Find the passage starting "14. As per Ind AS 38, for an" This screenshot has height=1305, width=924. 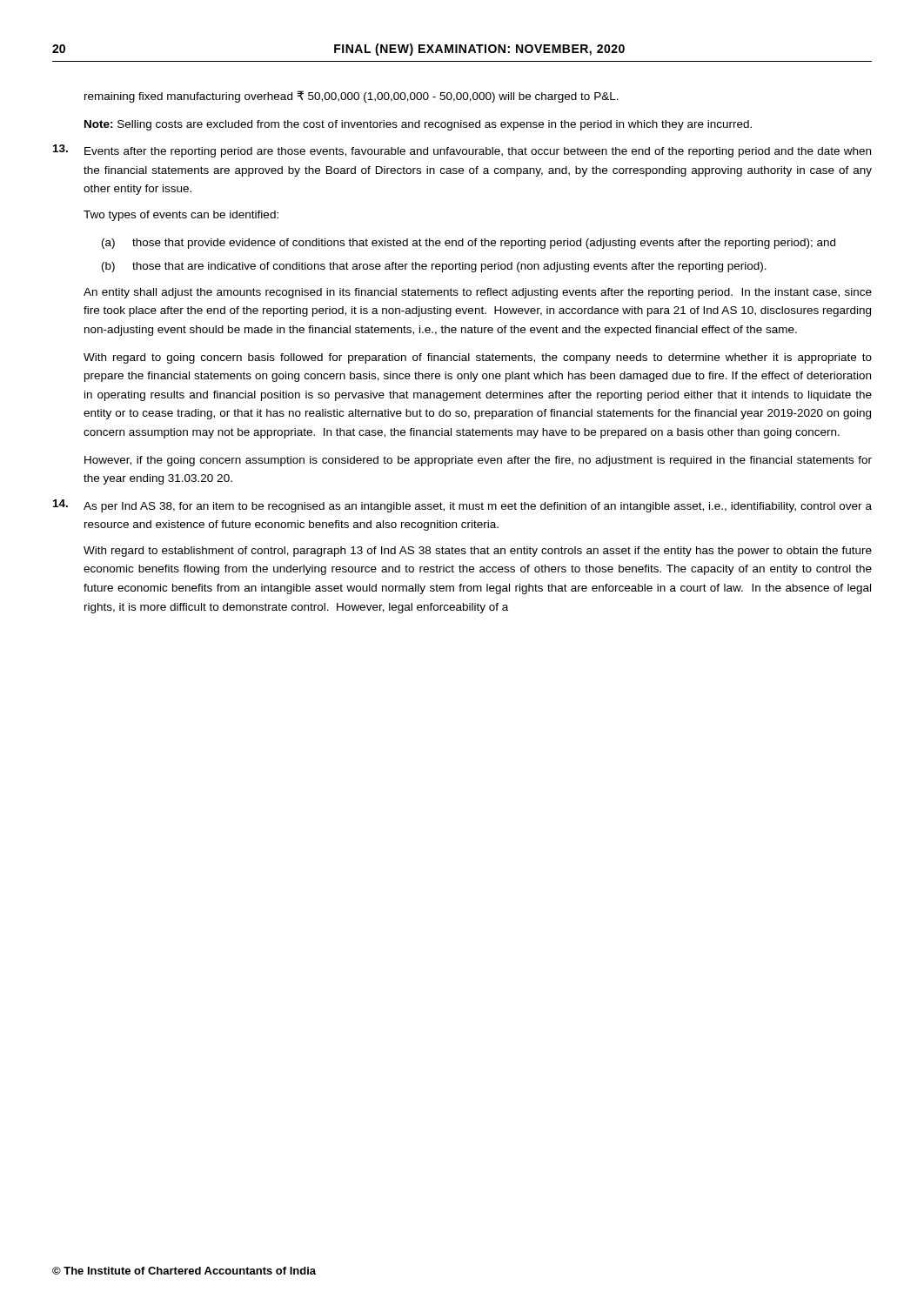[x=462, y=515]
